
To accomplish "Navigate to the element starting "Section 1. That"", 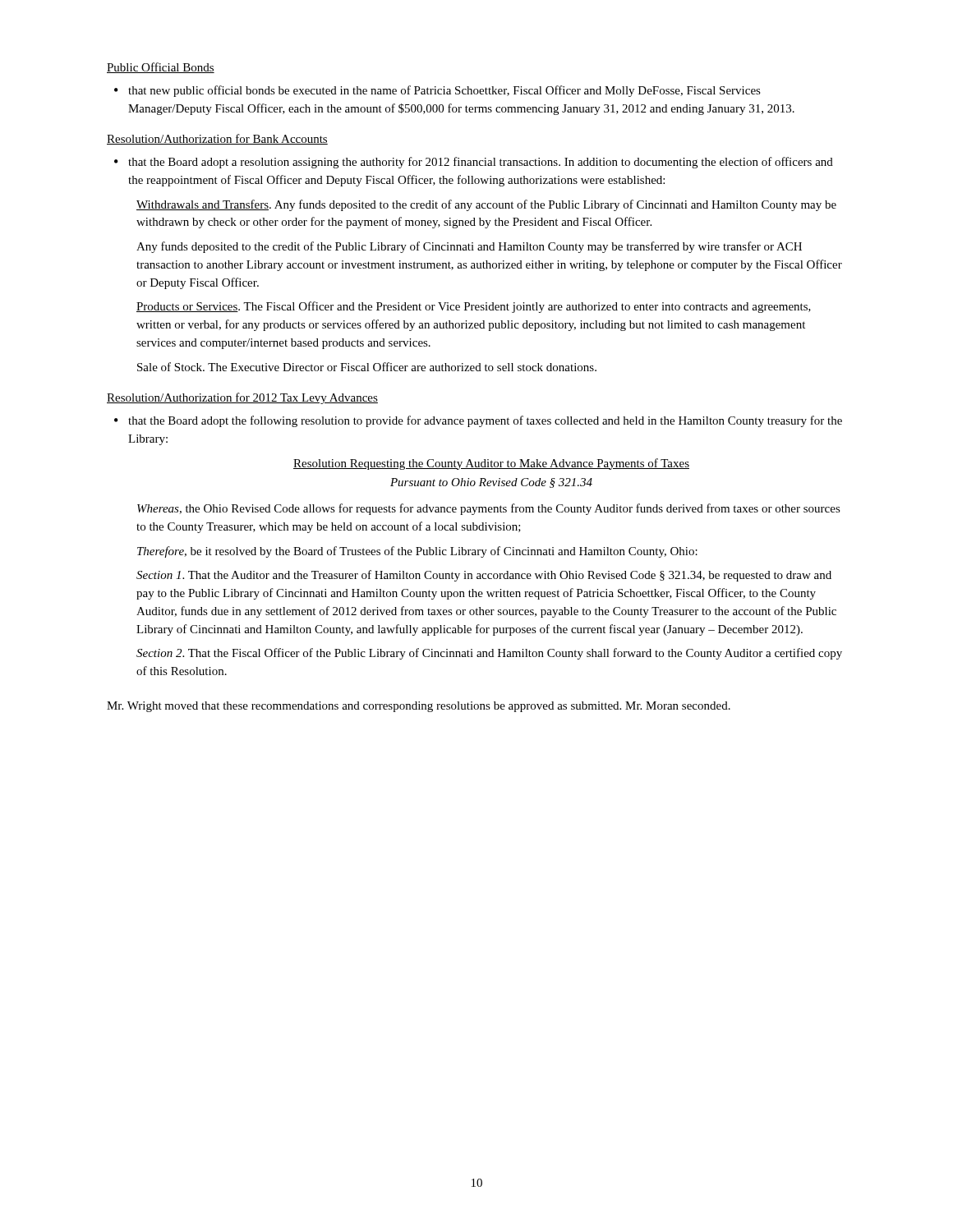I will coord(487,602).
